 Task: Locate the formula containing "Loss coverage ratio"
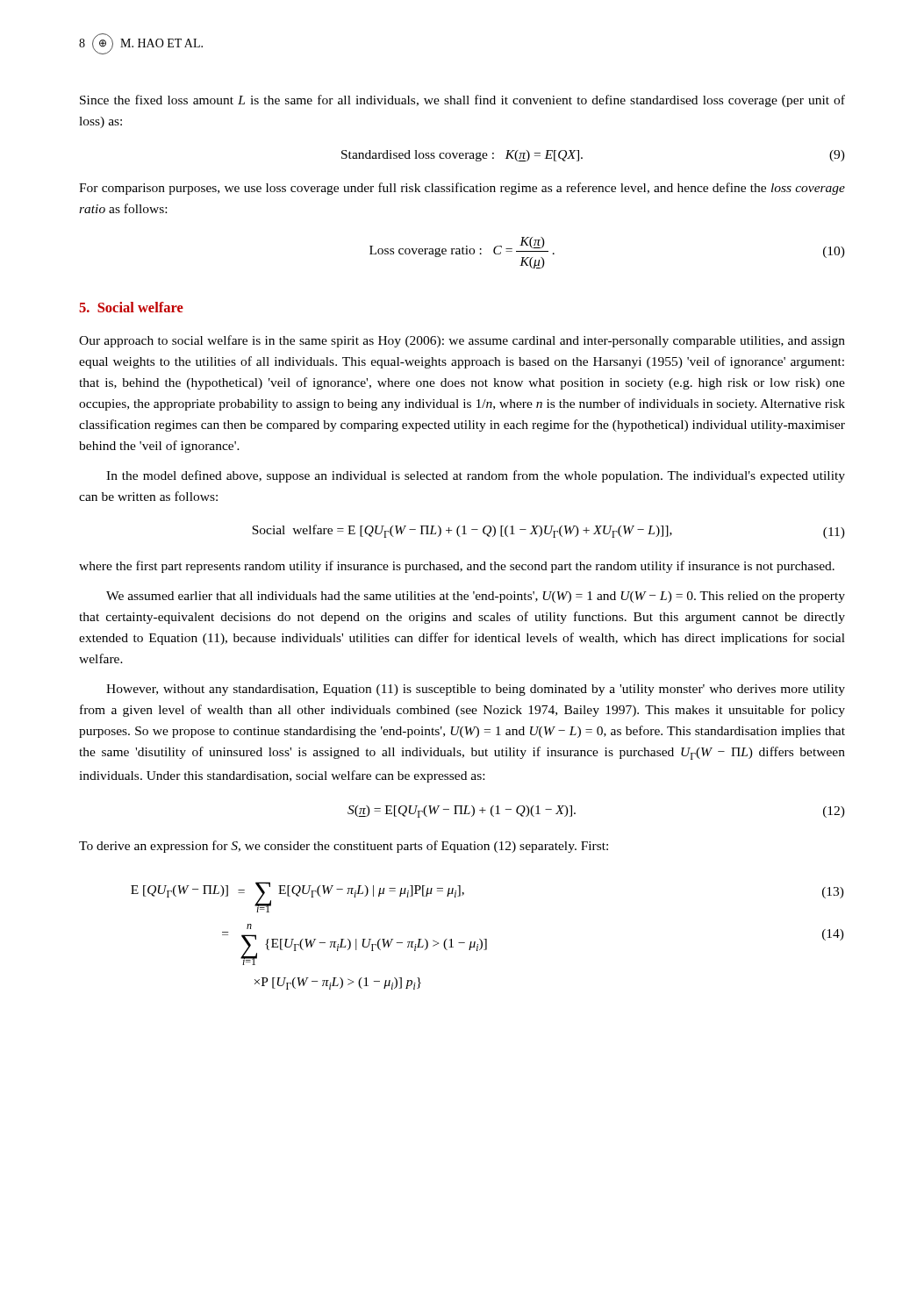(532, 251)
